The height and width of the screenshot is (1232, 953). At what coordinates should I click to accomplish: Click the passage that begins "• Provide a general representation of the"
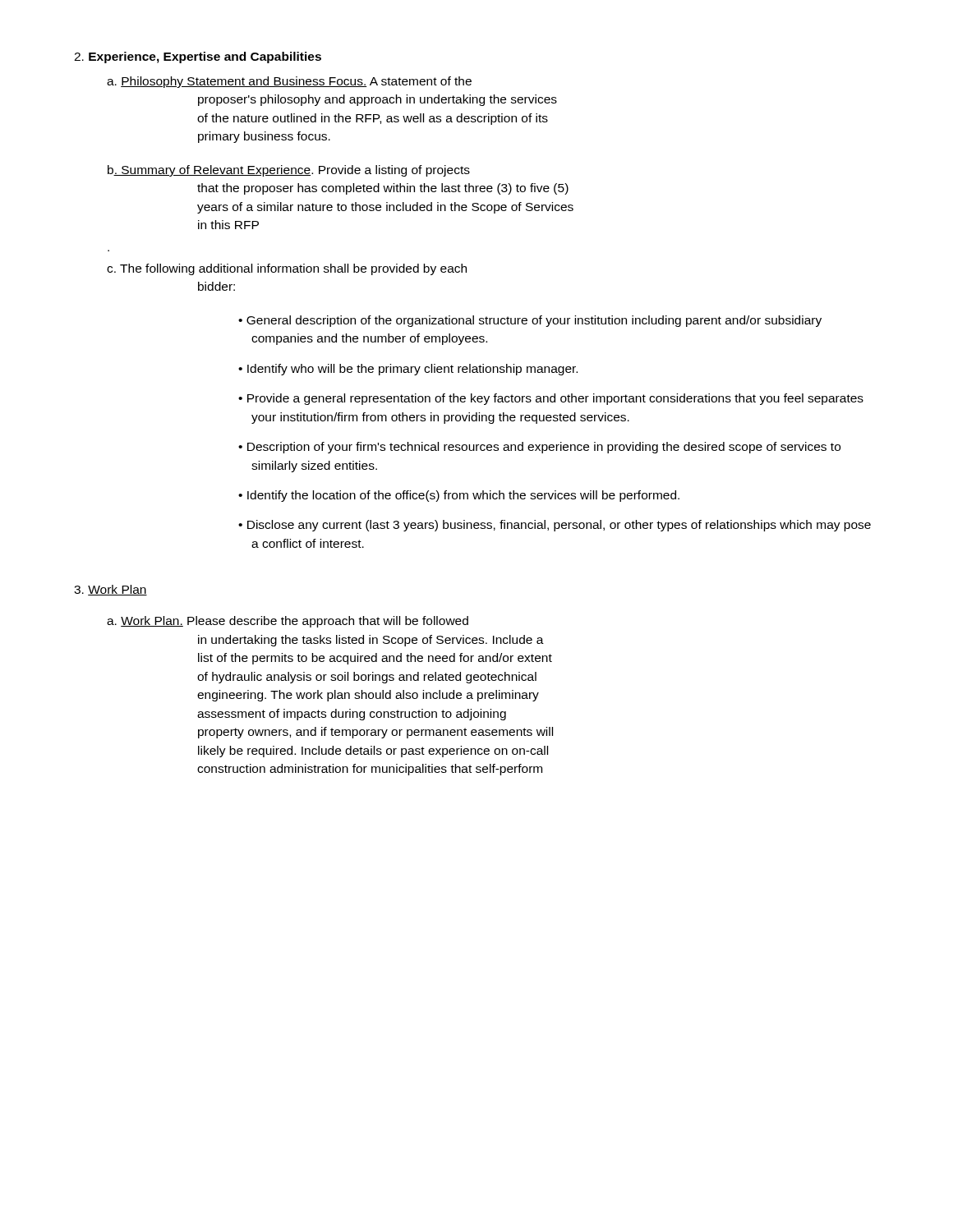(x=559, y=408)
